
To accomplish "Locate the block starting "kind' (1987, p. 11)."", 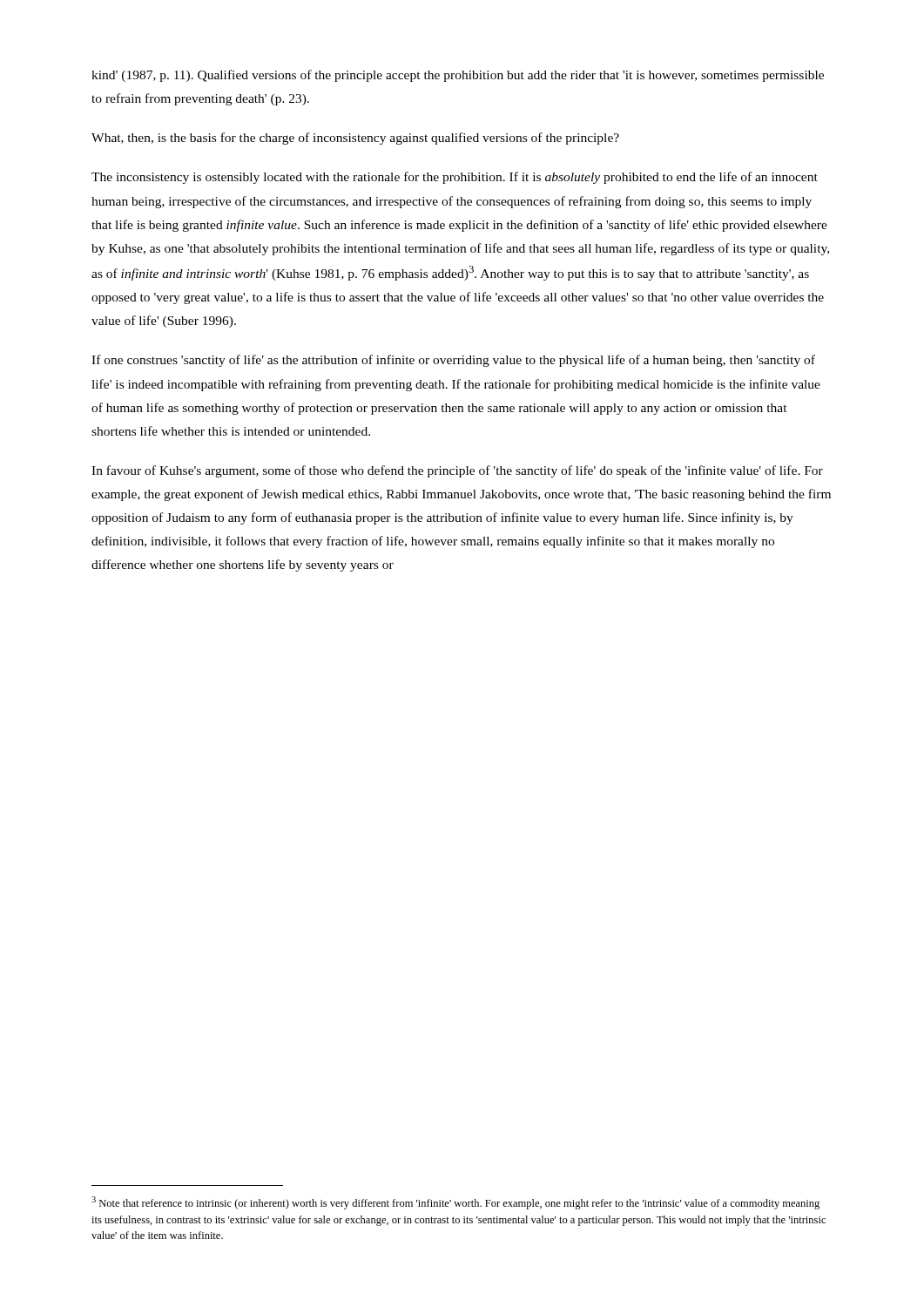I will 458,86.
